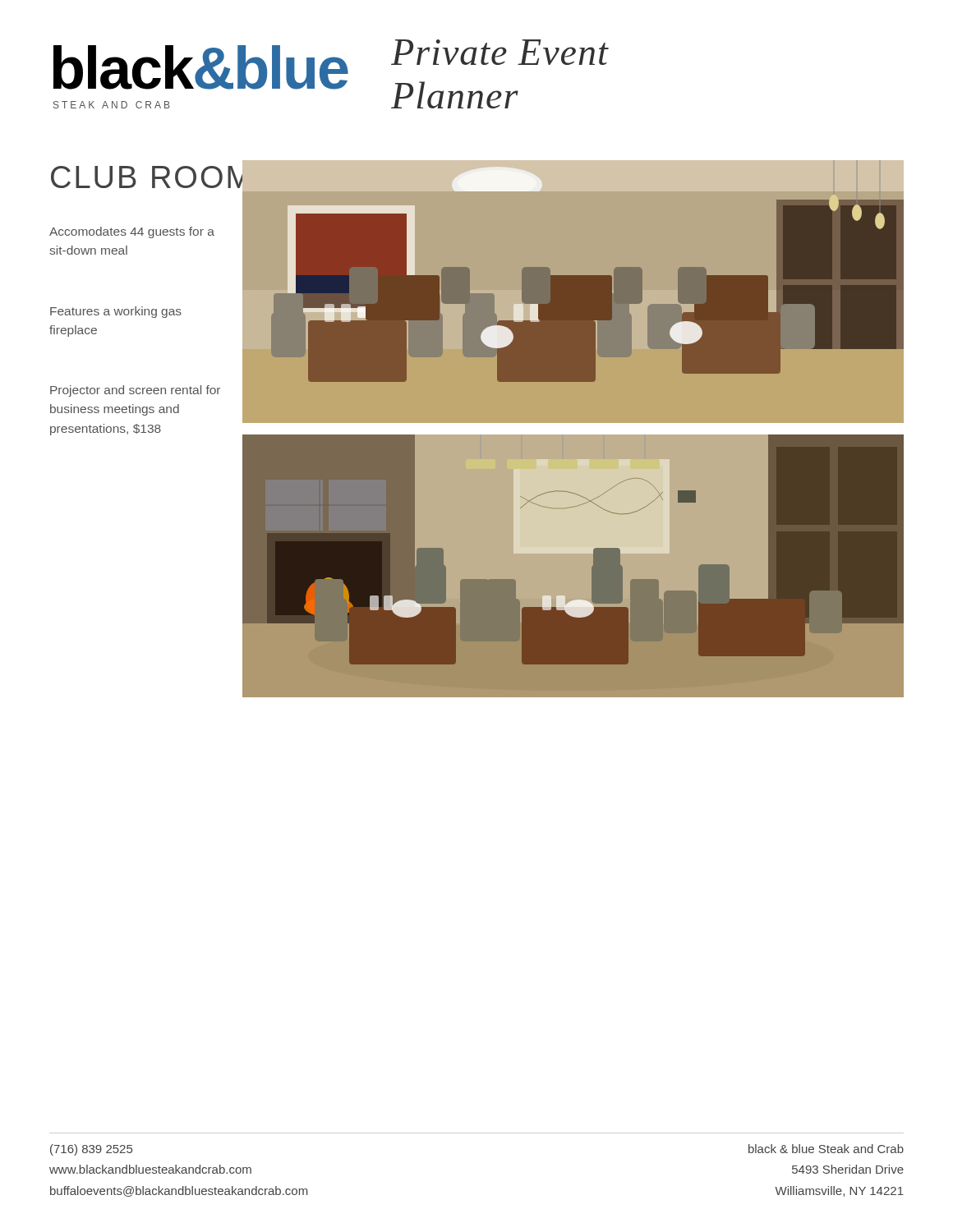Locate the logo

point(199,75)
